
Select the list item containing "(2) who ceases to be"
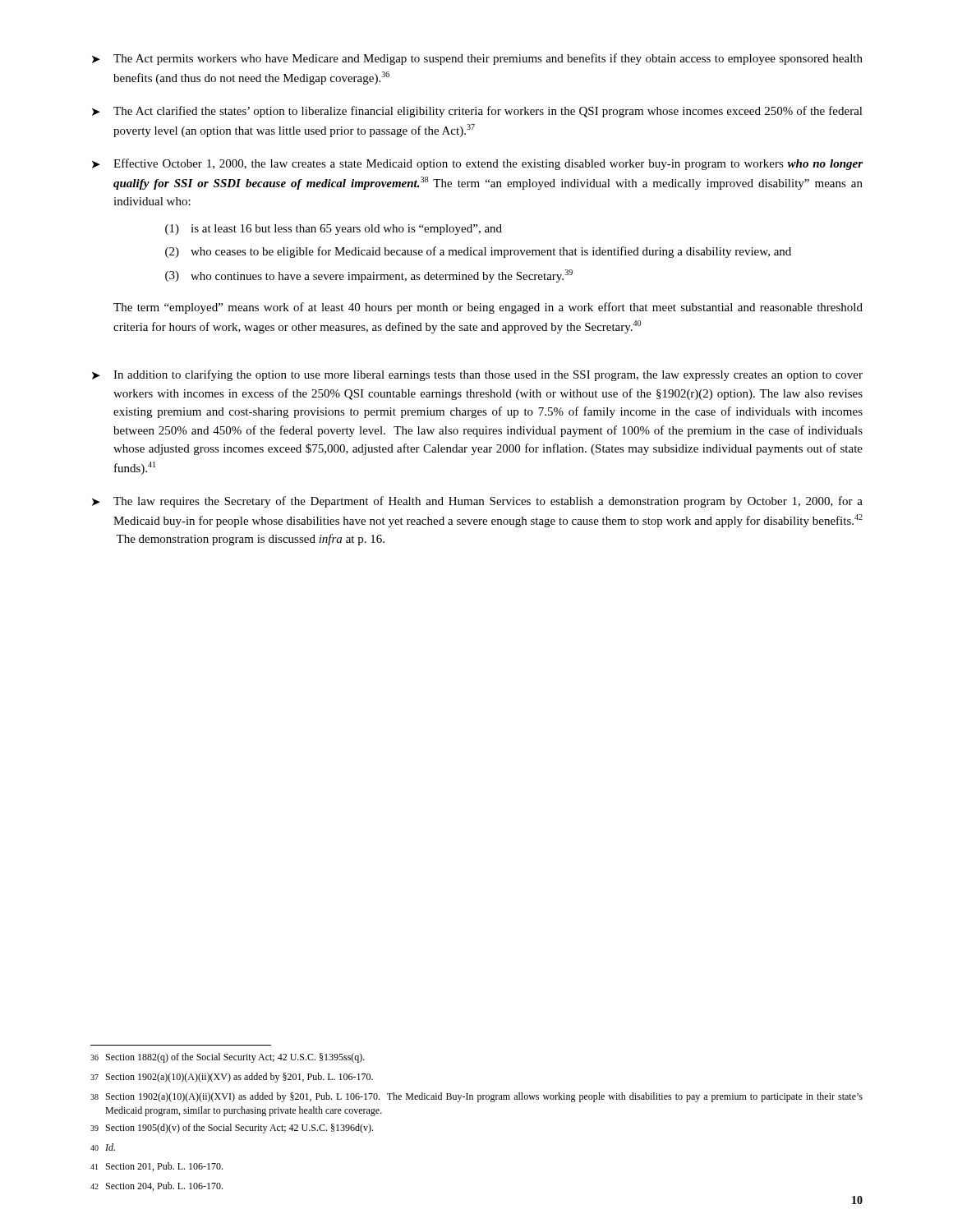500,252
